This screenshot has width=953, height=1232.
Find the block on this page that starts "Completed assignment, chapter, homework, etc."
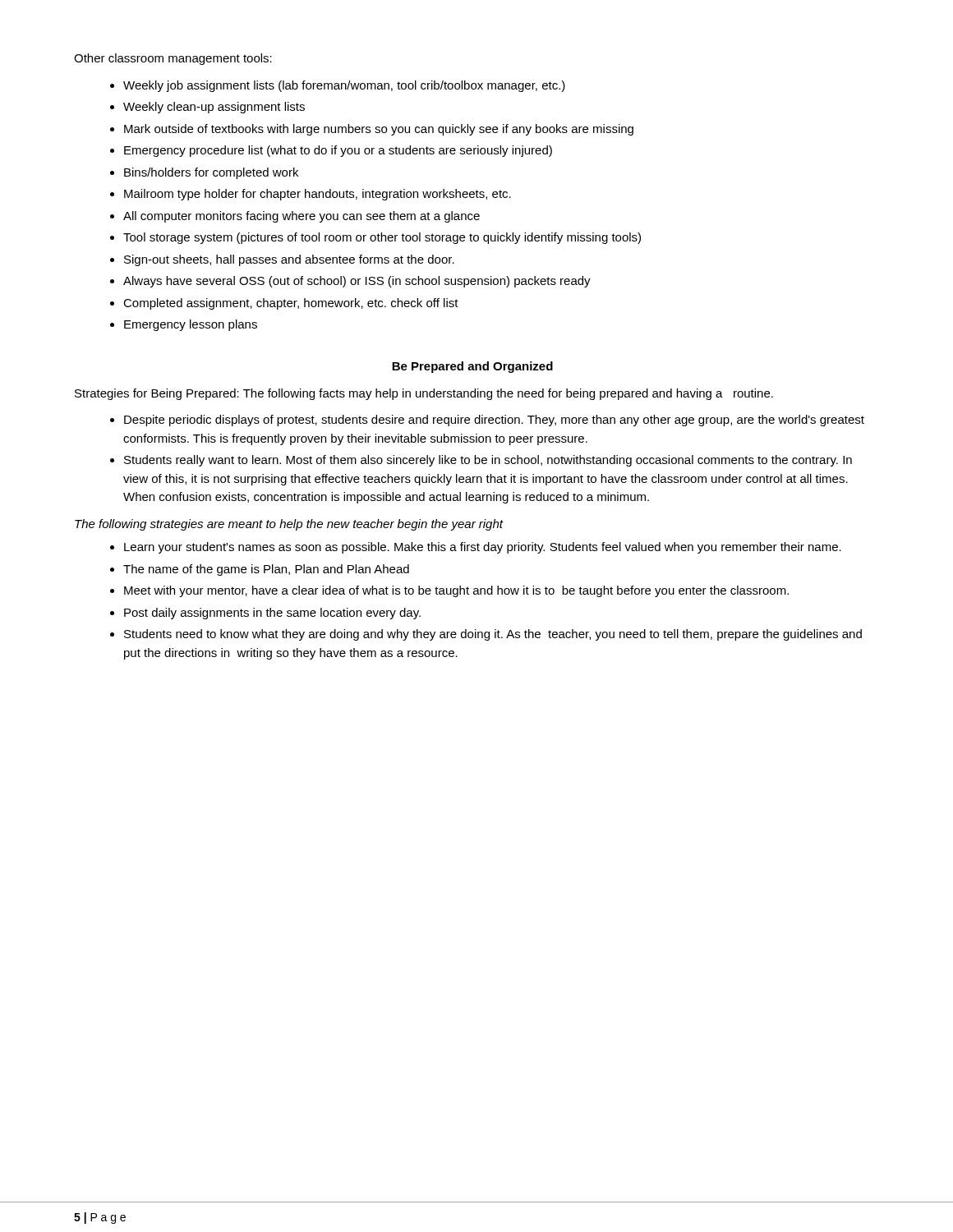tap(291, 304)
